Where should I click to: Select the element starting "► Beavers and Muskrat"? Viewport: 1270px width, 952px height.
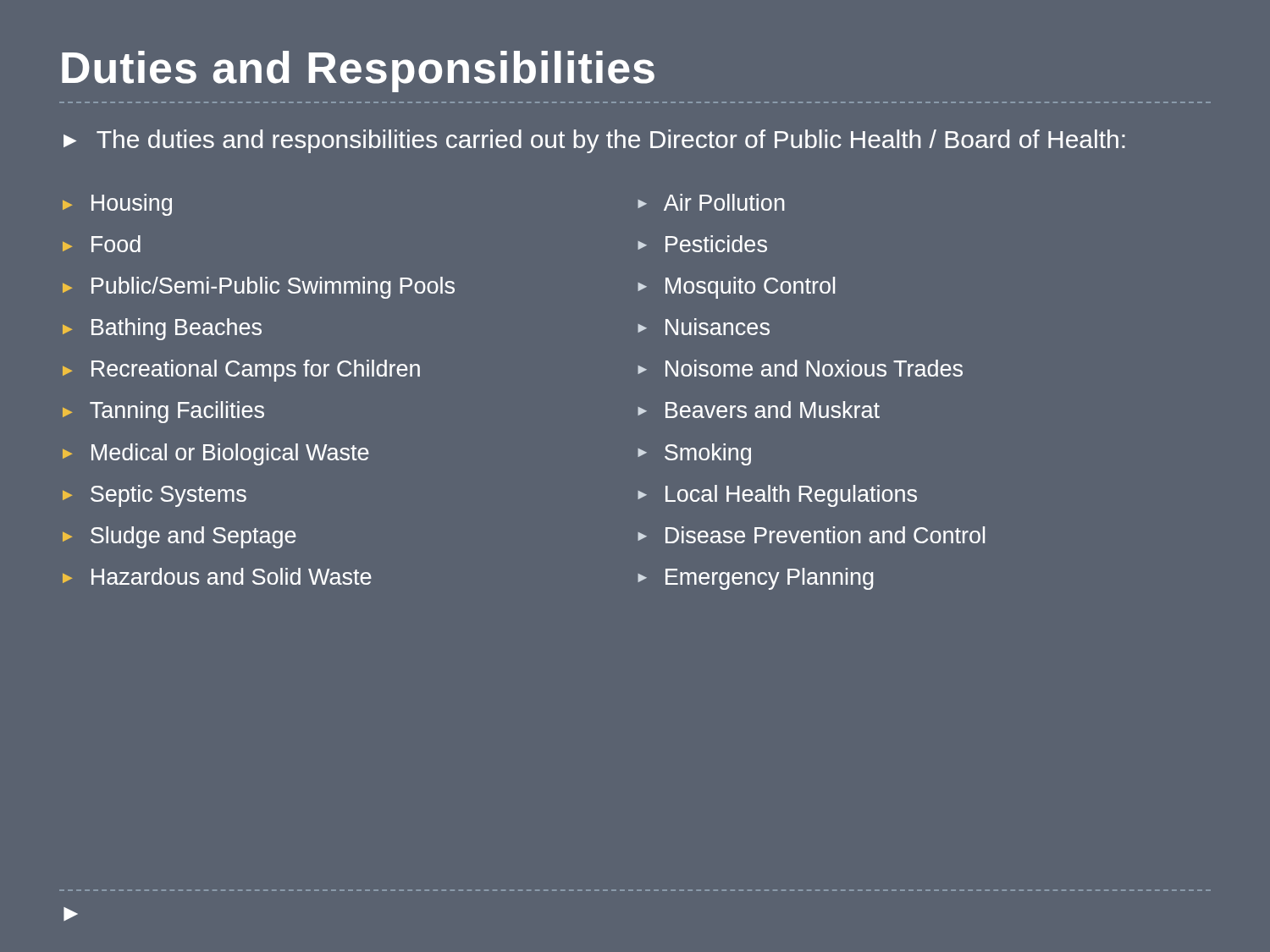tap(757, 411)
